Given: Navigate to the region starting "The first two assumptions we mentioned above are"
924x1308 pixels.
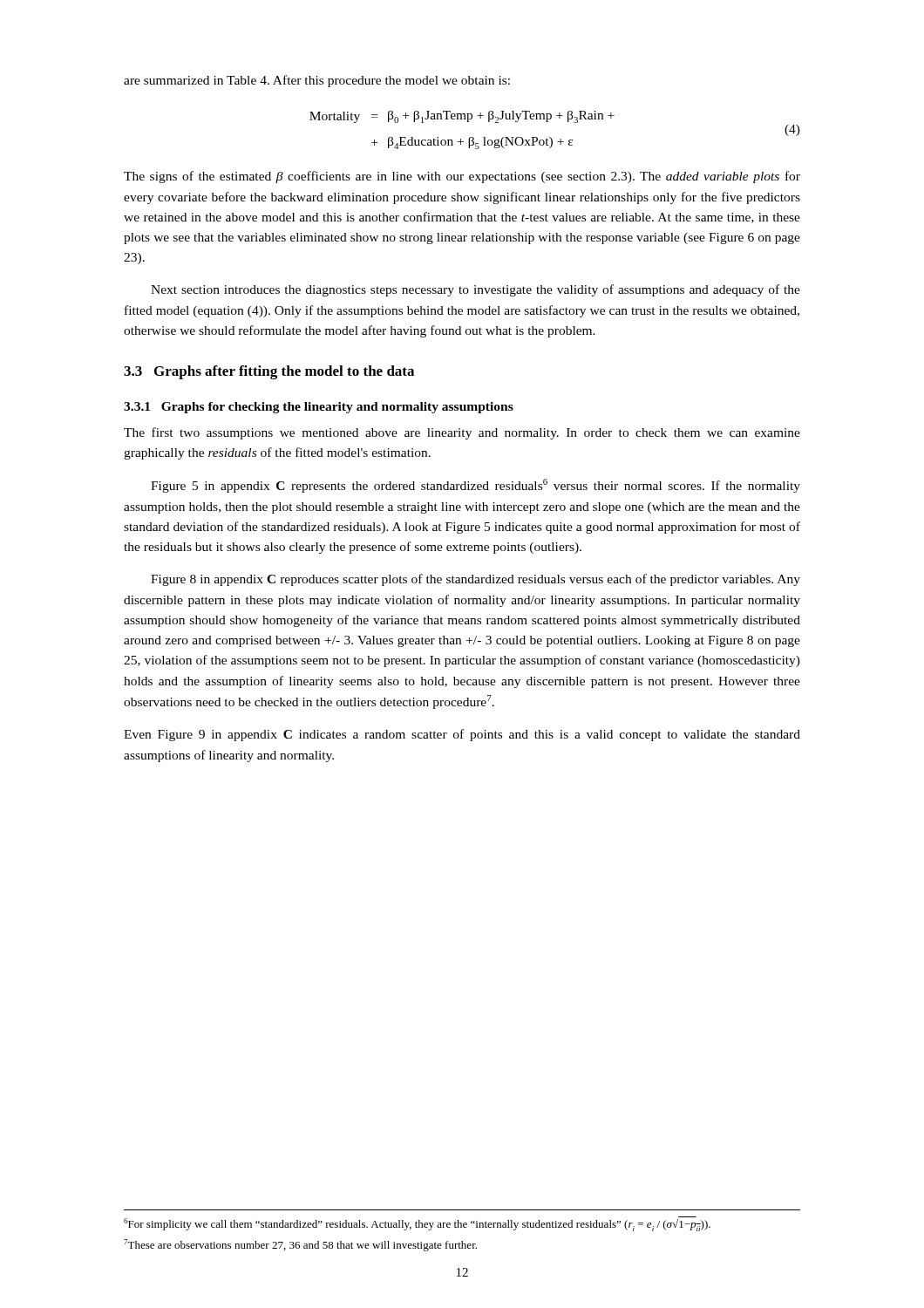Looking at the screenshot, I should [x=462, y=442].
